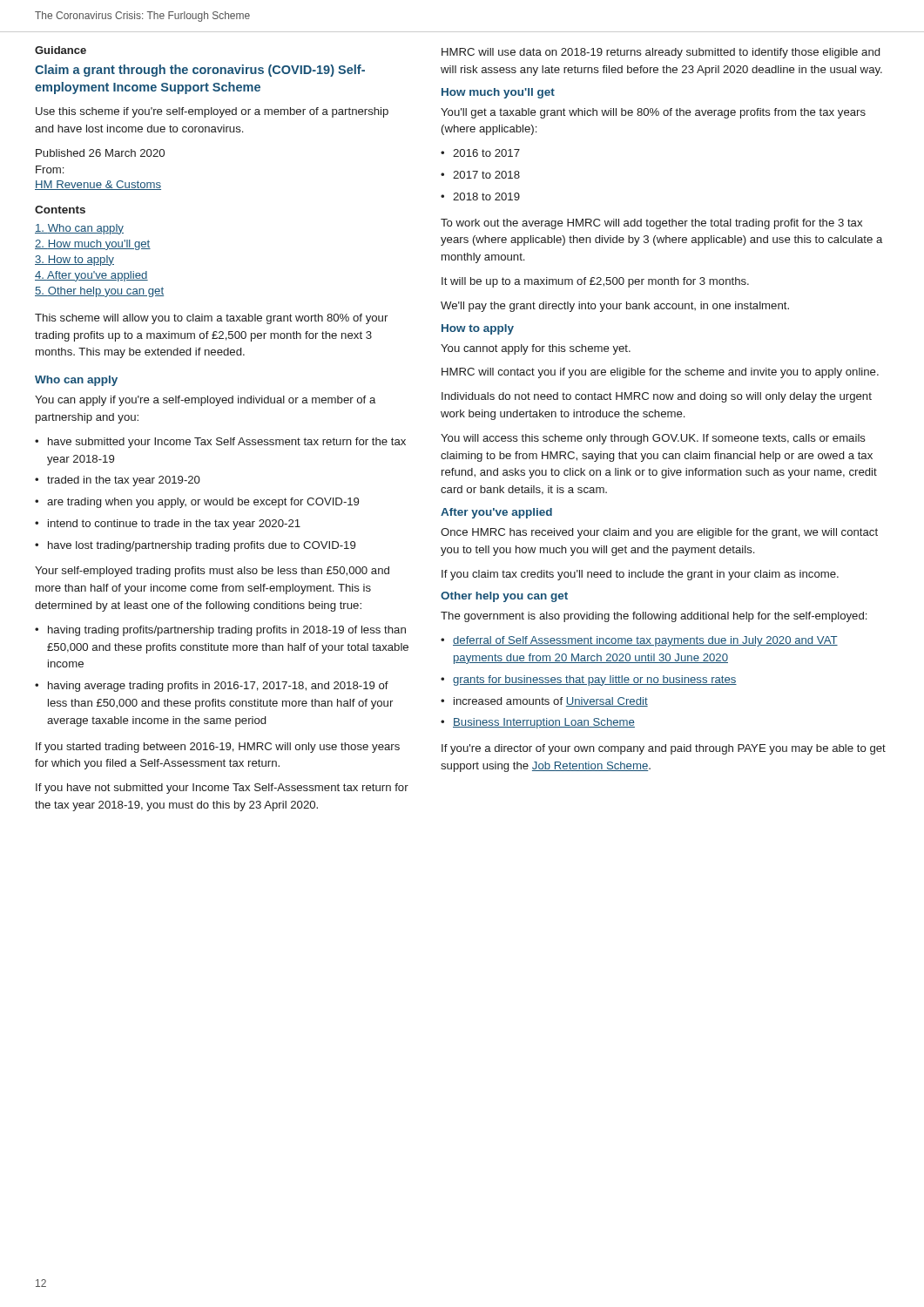Find the block on this page that starts "3. How to"
This screenshot has width=924, height=1307.
74,259
